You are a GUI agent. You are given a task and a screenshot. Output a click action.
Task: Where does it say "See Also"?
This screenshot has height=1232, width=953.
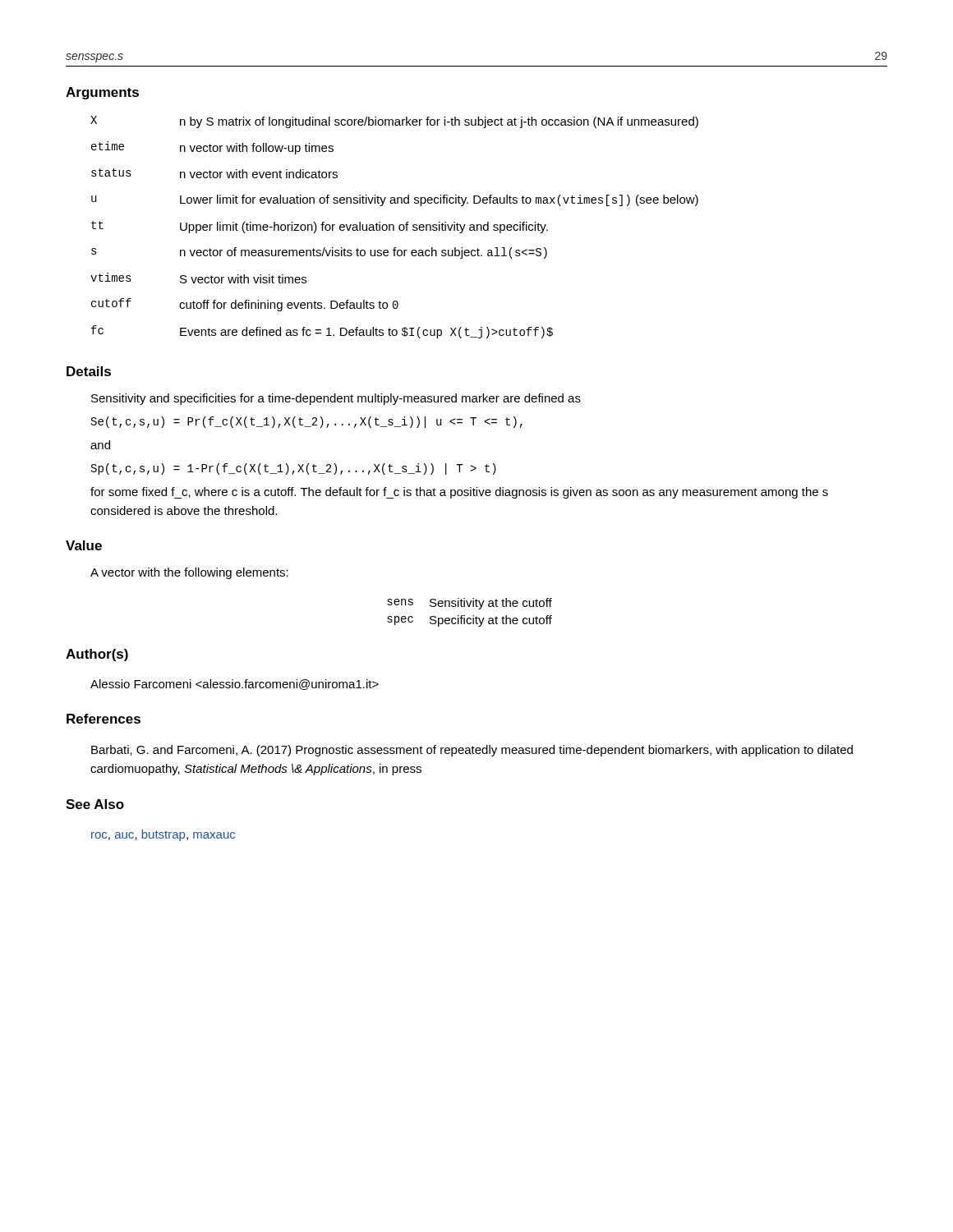[x=95, y=804]
